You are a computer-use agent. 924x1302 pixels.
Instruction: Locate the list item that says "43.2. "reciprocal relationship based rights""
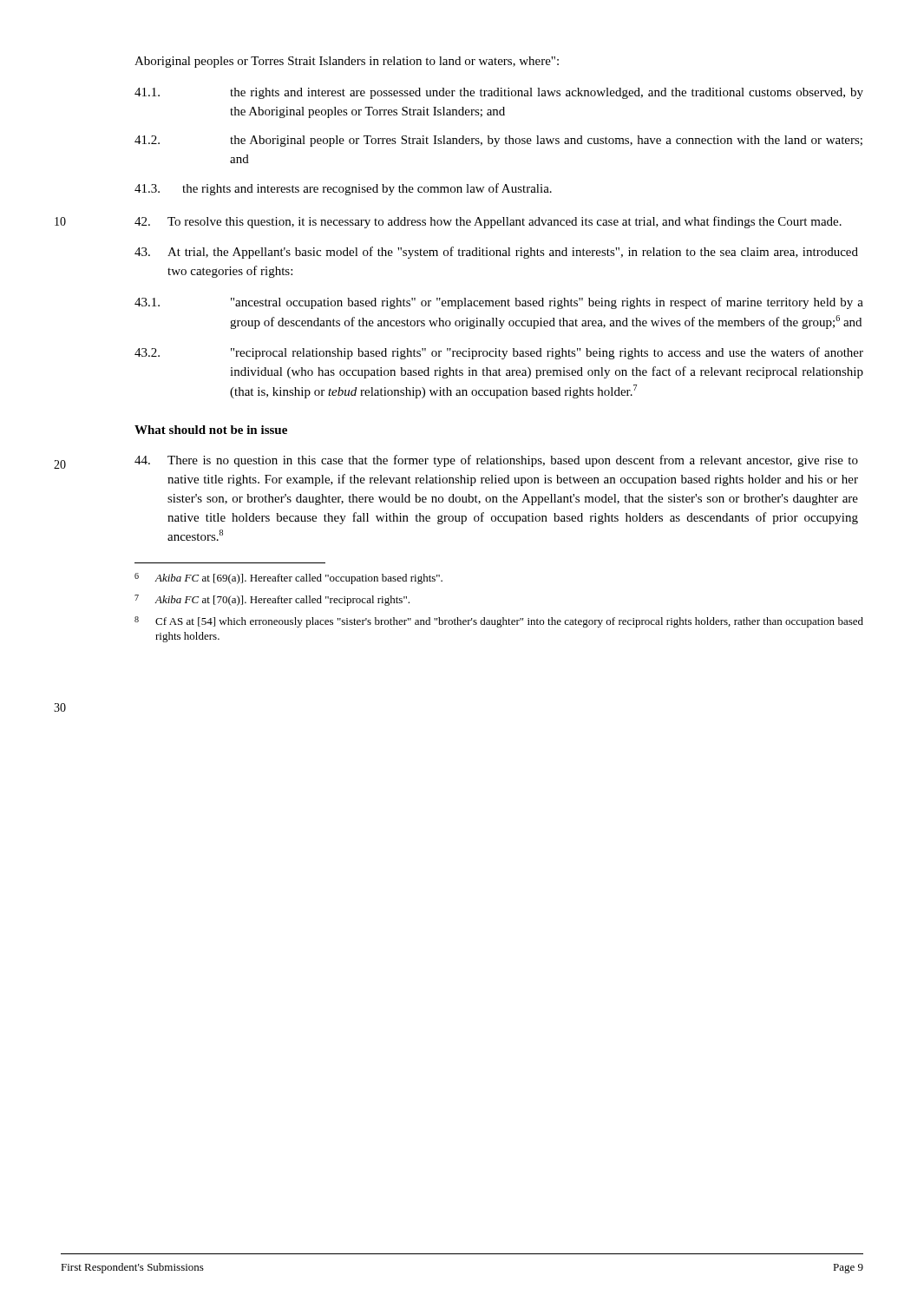click(499, 373)
